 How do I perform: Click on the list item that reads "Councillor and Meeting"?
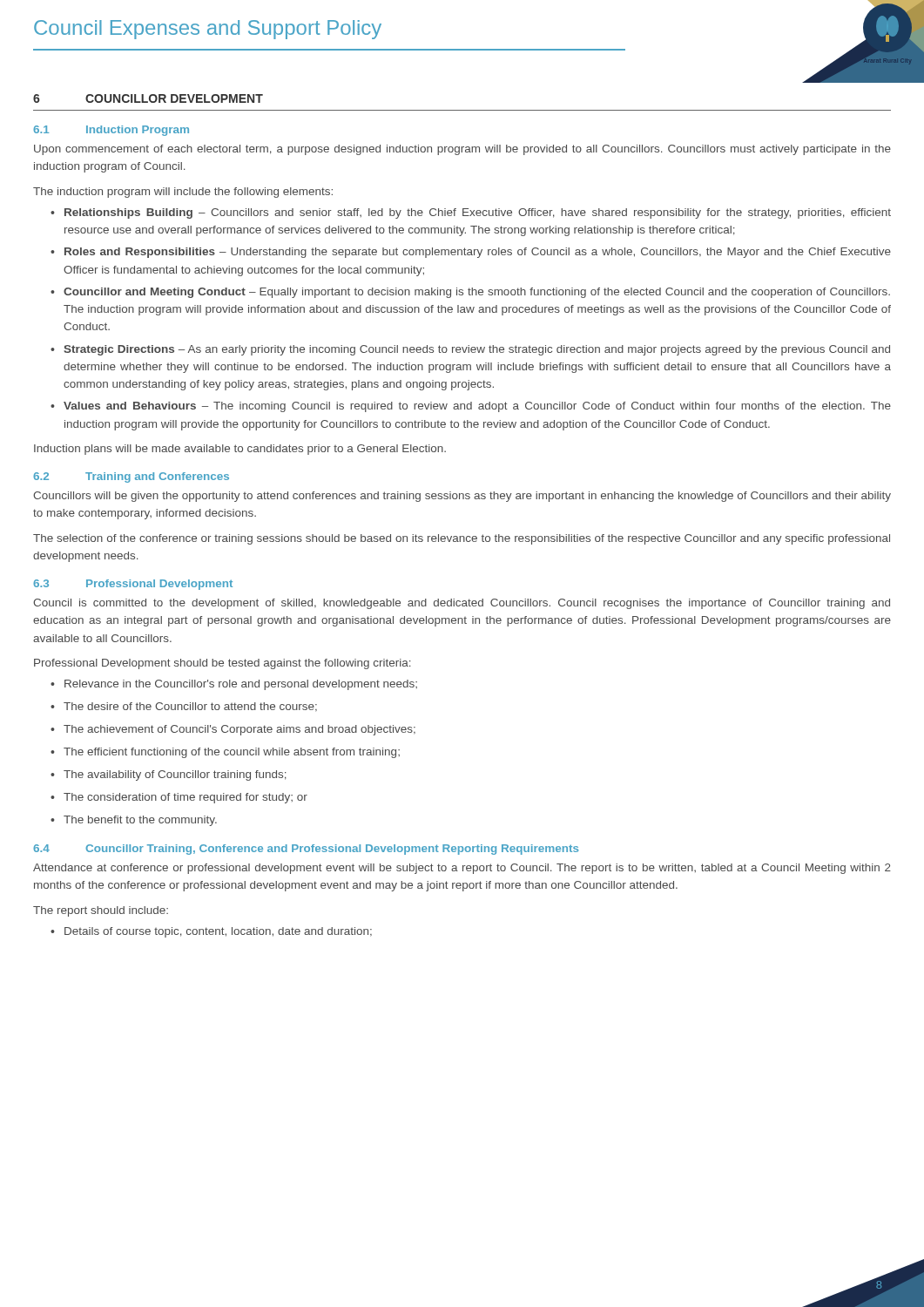click(477, 309)
